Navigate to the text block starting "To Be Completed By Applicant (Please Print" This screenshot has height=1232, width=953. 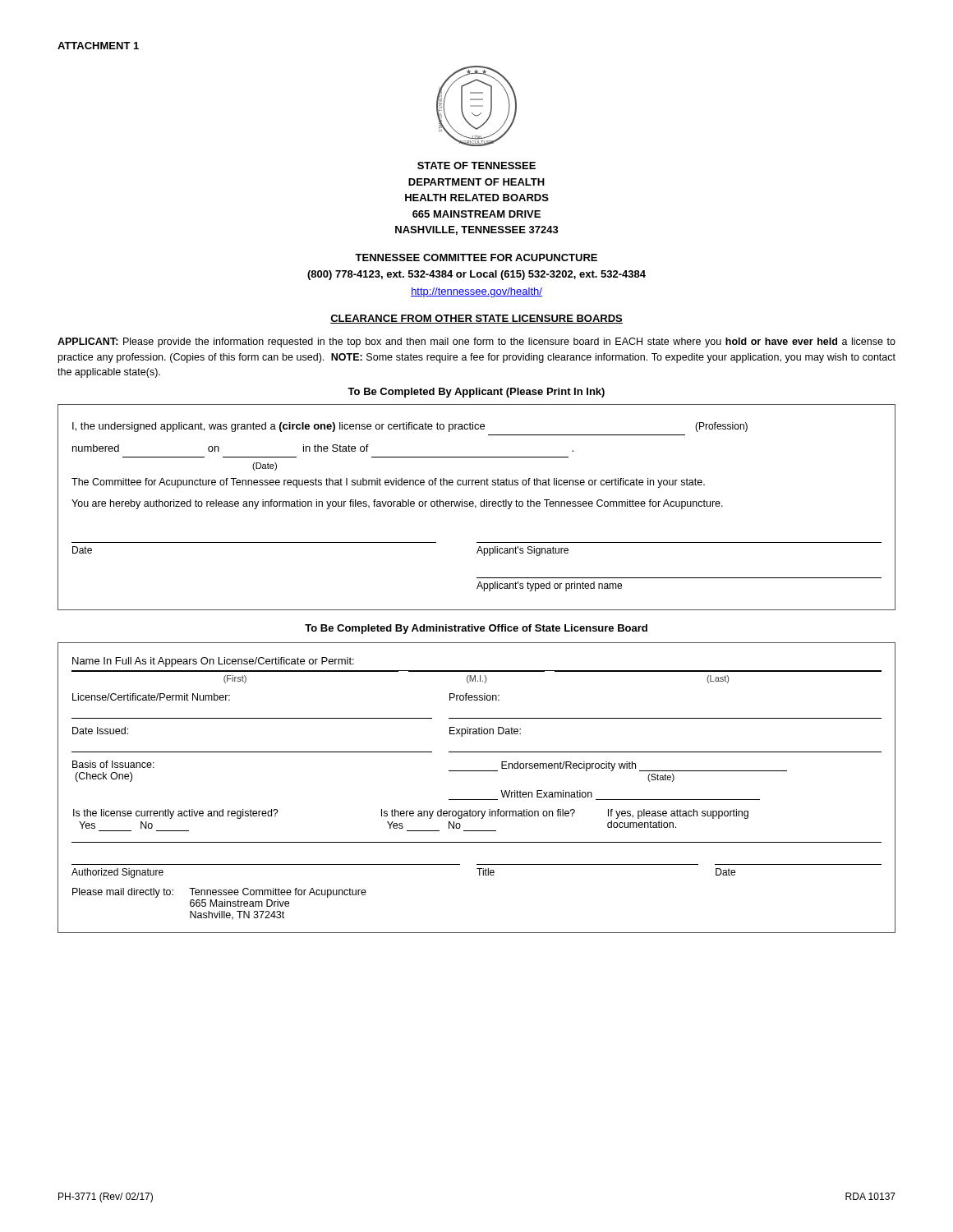[x=476, y=392]
